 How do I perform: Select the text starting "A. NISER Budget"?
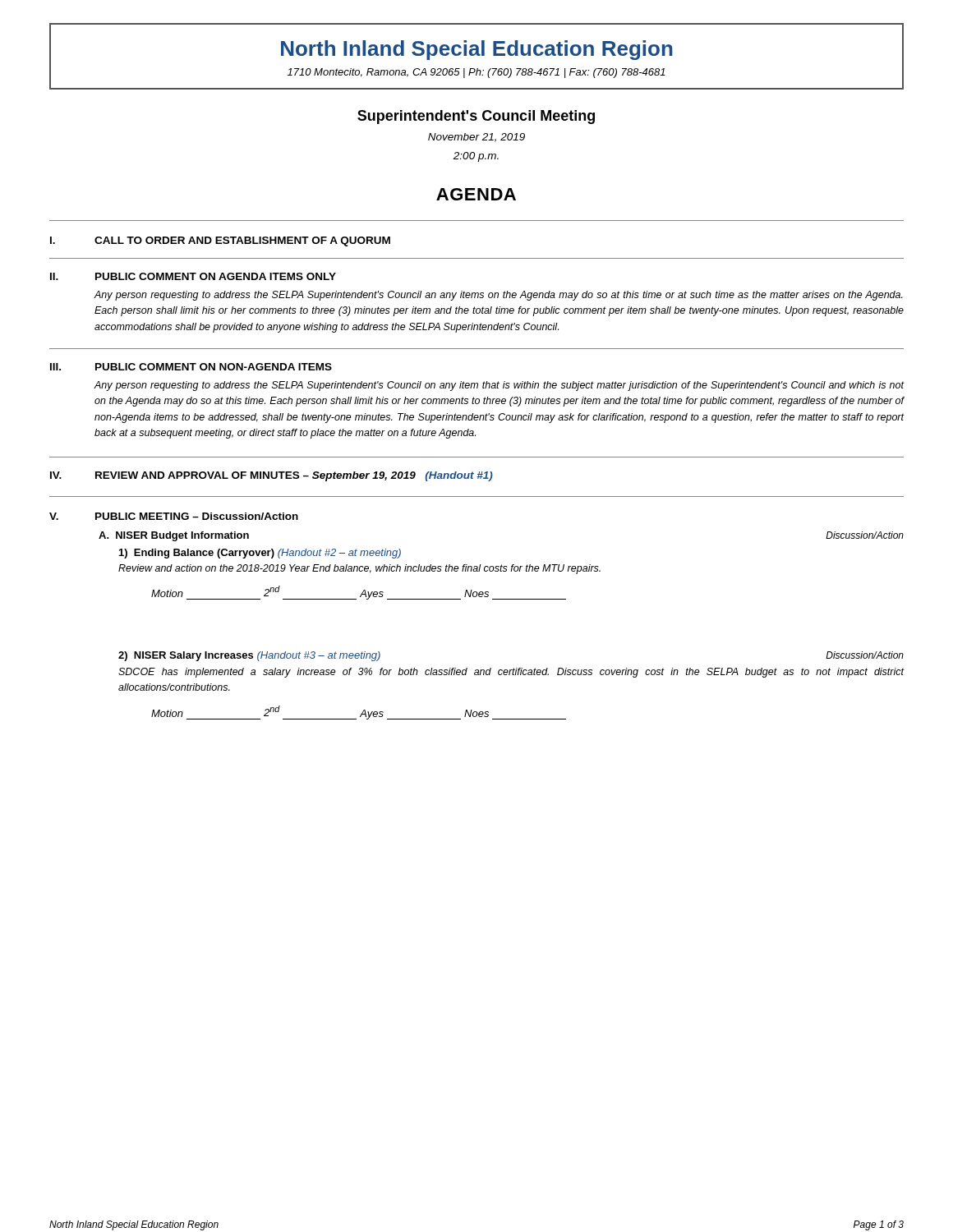[174, 537]
